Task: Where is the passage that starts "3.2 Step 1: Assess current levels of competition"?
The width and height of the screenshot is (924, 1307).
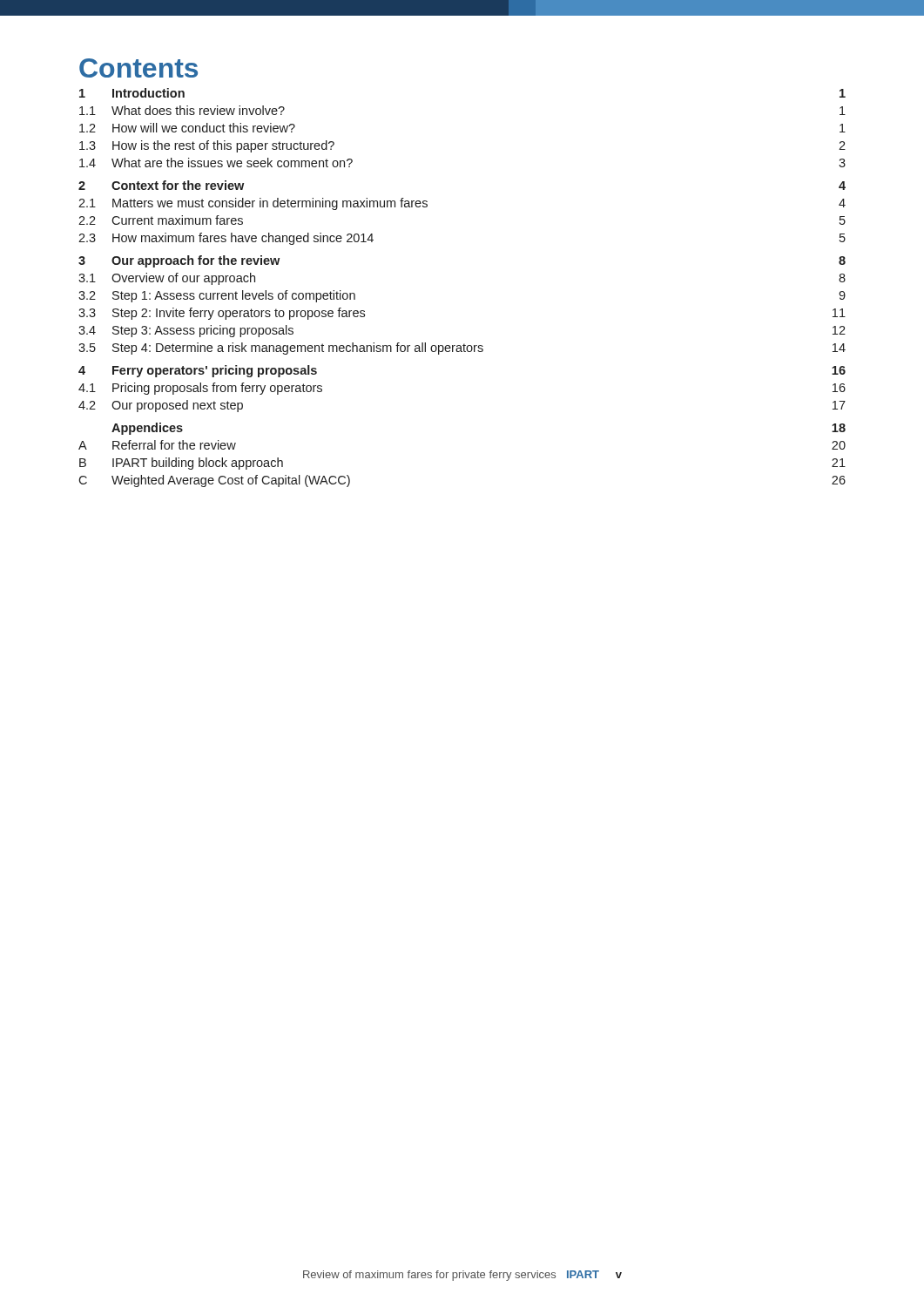Action: tap(236, 296)
